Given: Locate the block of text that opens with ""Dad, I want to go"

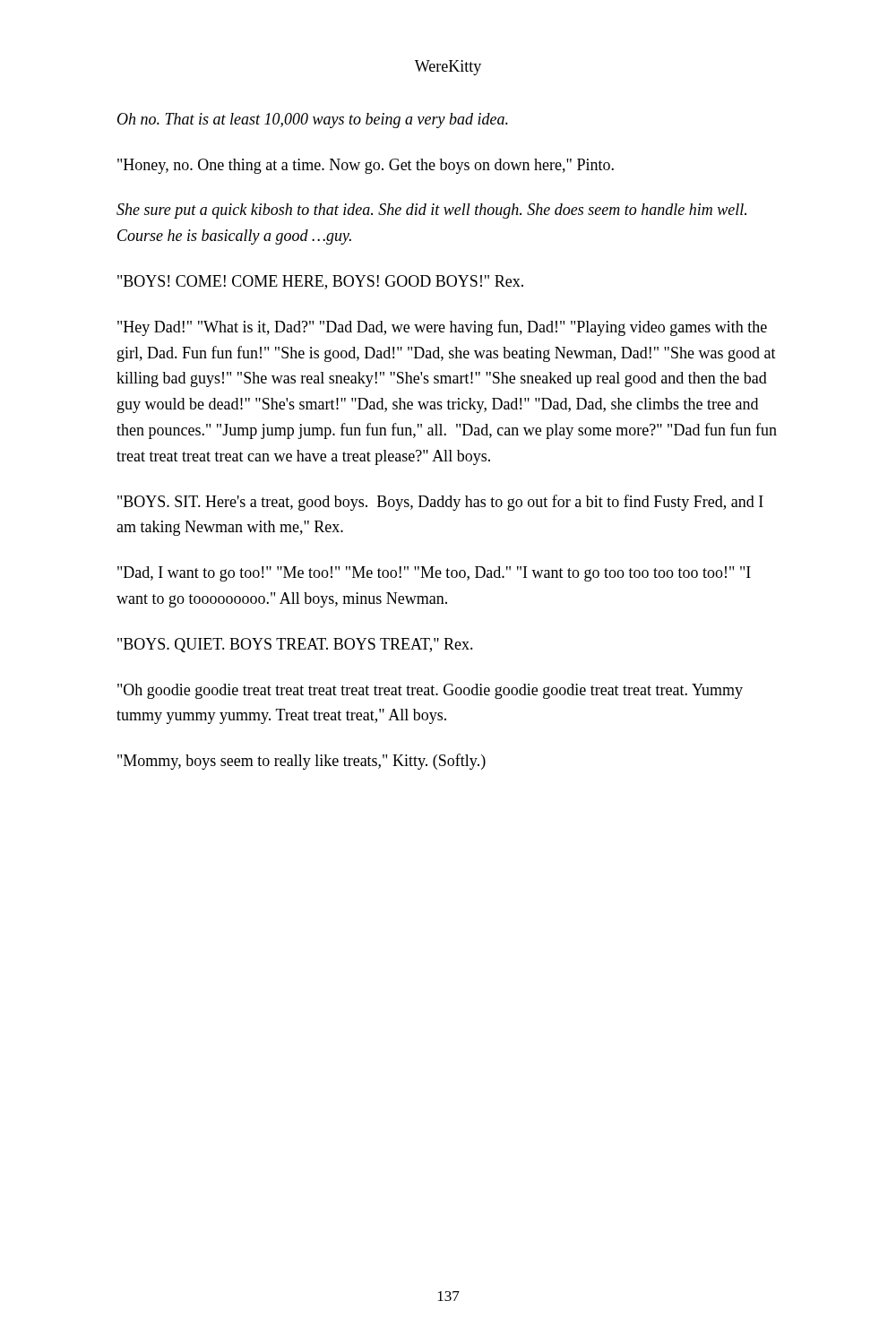Looking at the screenshot, I should (x=434, y=586).
